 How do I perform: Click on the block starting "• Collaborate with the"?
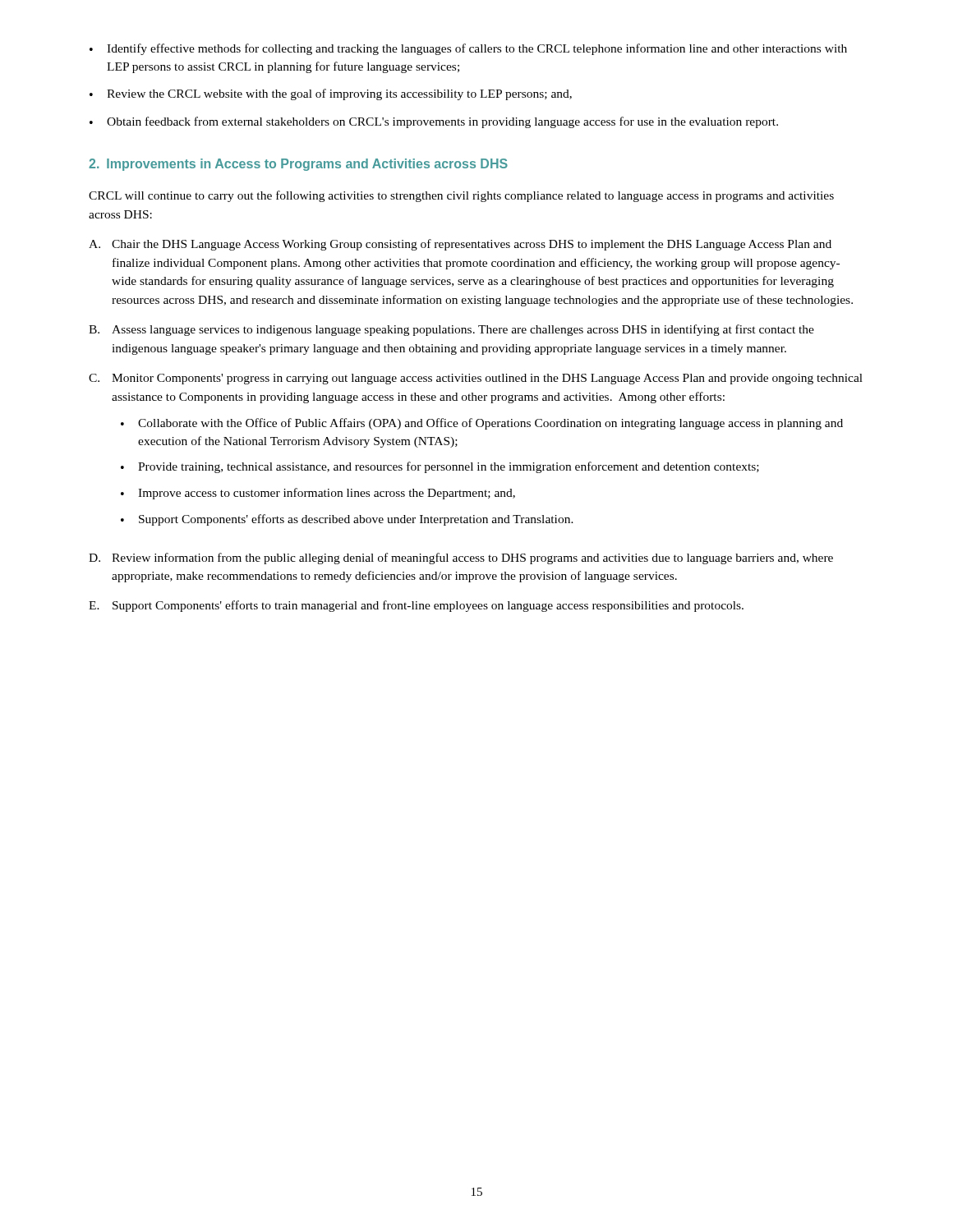pos(492,432)
